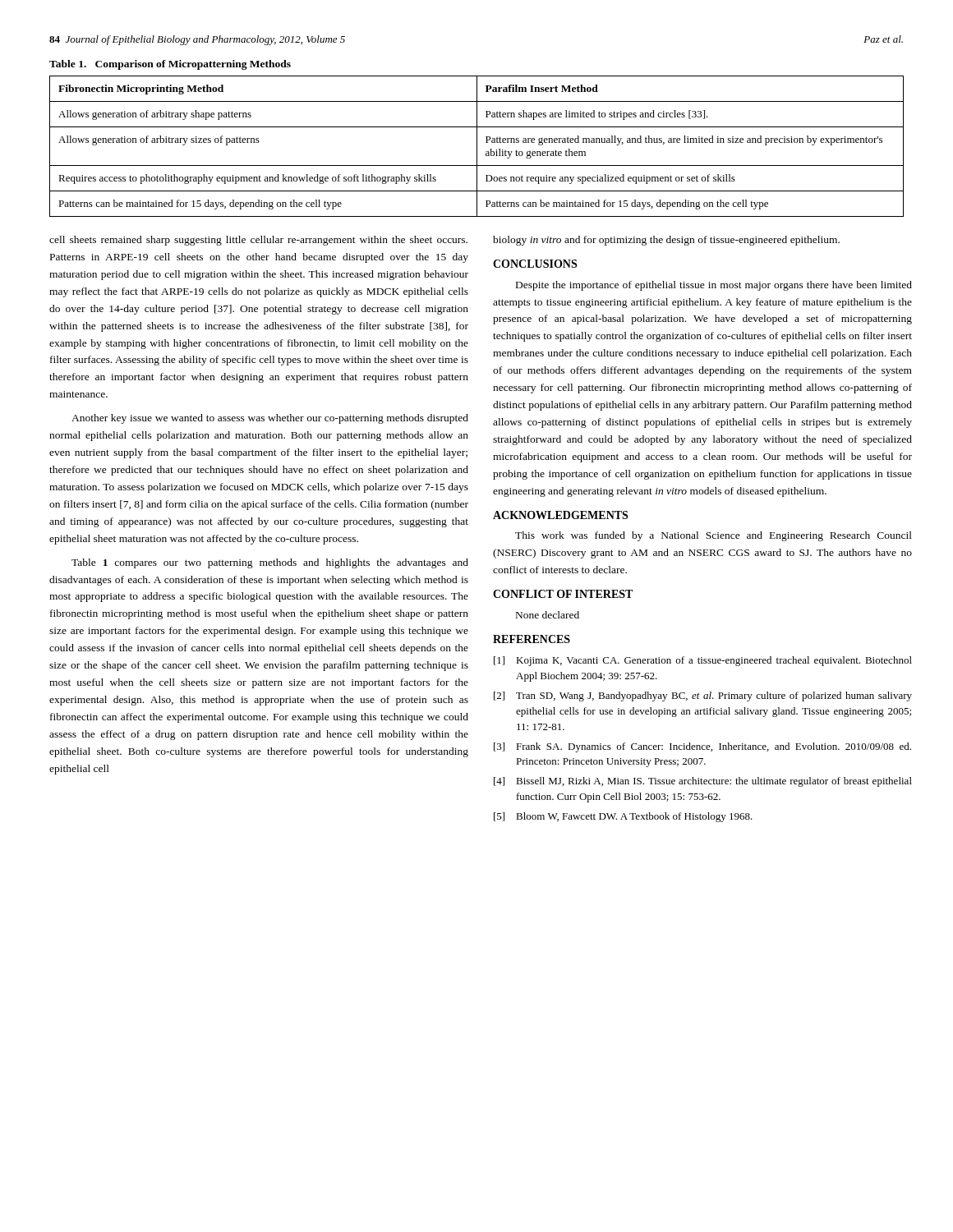
Task: Find the list item containing "[5] Bloom W, Fawcett DW."
Action: pos(702,817)
